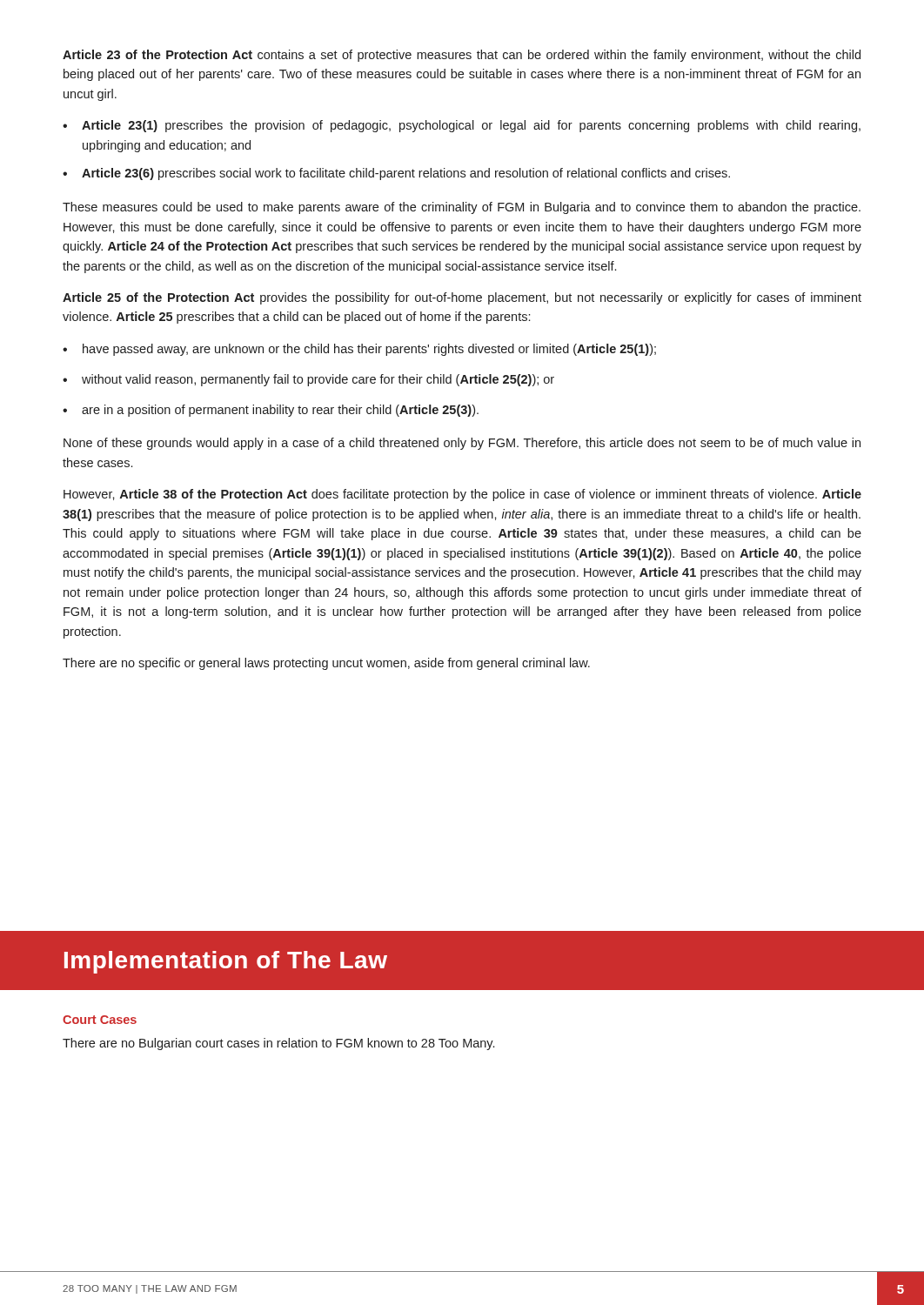Click on the region starting "However, Article 38"
The height and width of the screenshot is (1305, 924).
tap(462, 563)
